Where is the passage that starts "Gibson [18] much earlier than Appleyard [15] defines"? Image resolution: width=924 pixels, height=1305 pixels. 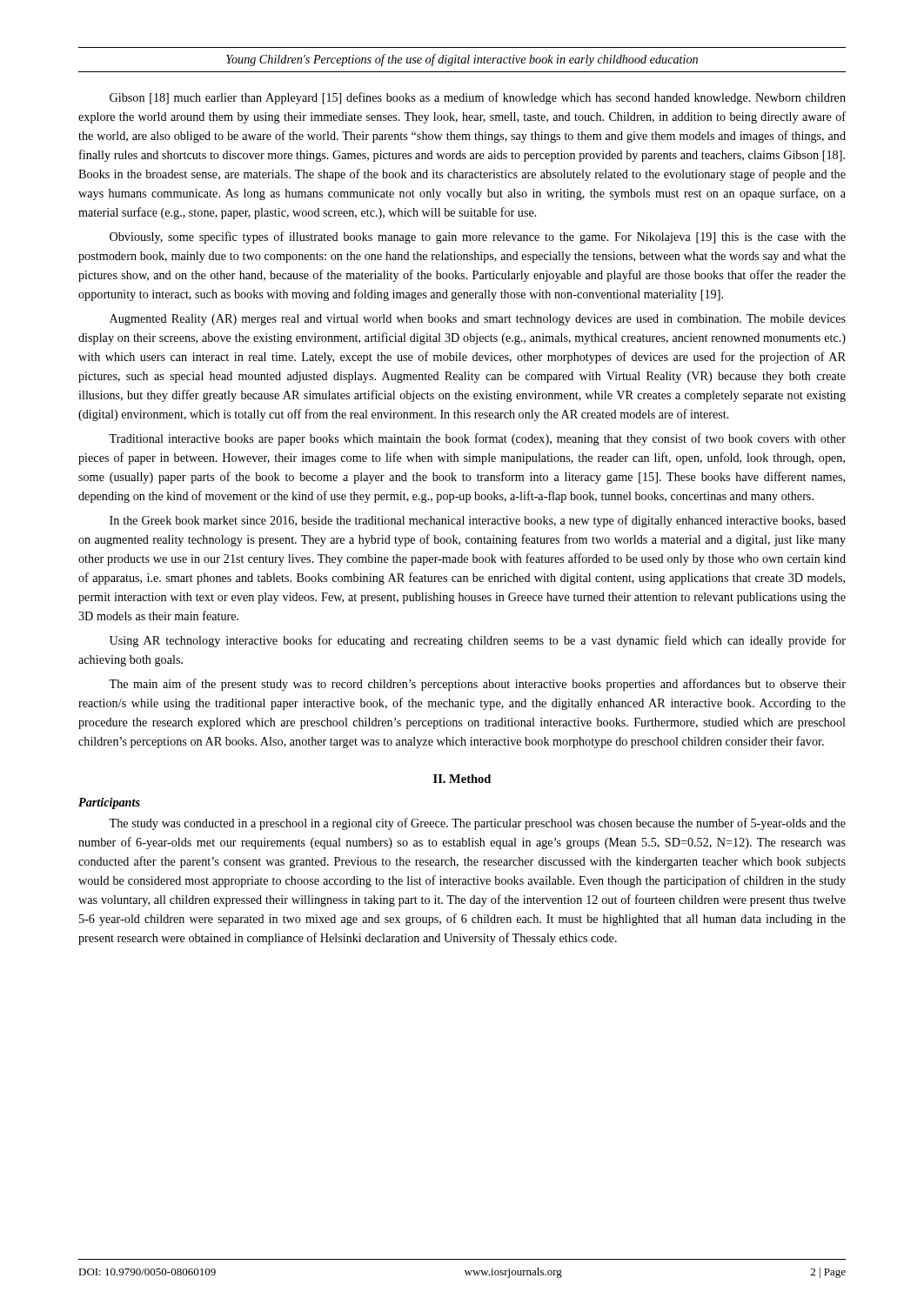click(462, 155)
